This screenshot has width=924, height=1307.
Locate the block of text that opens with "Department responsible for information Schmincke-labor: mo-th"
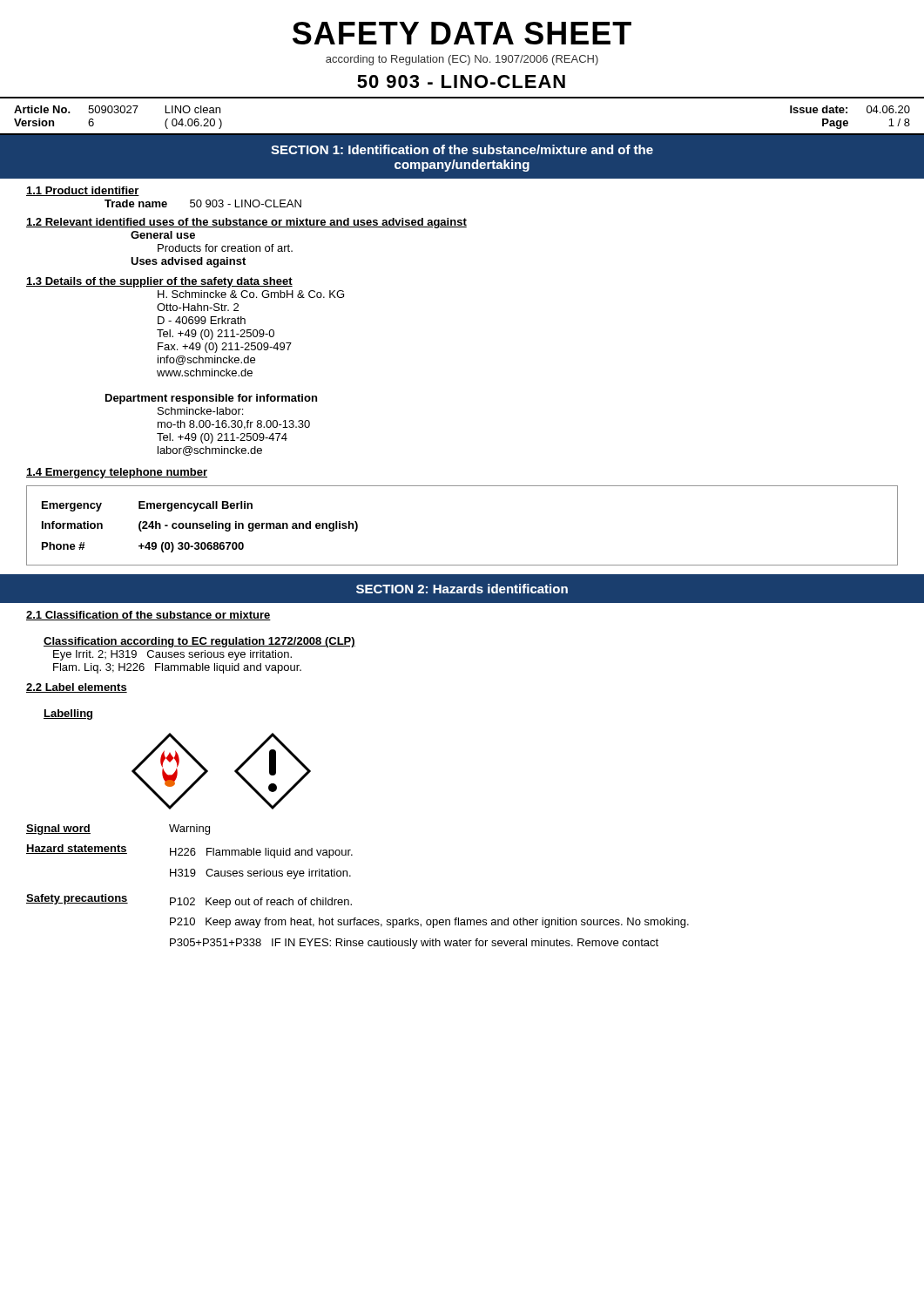pos(211,399)
